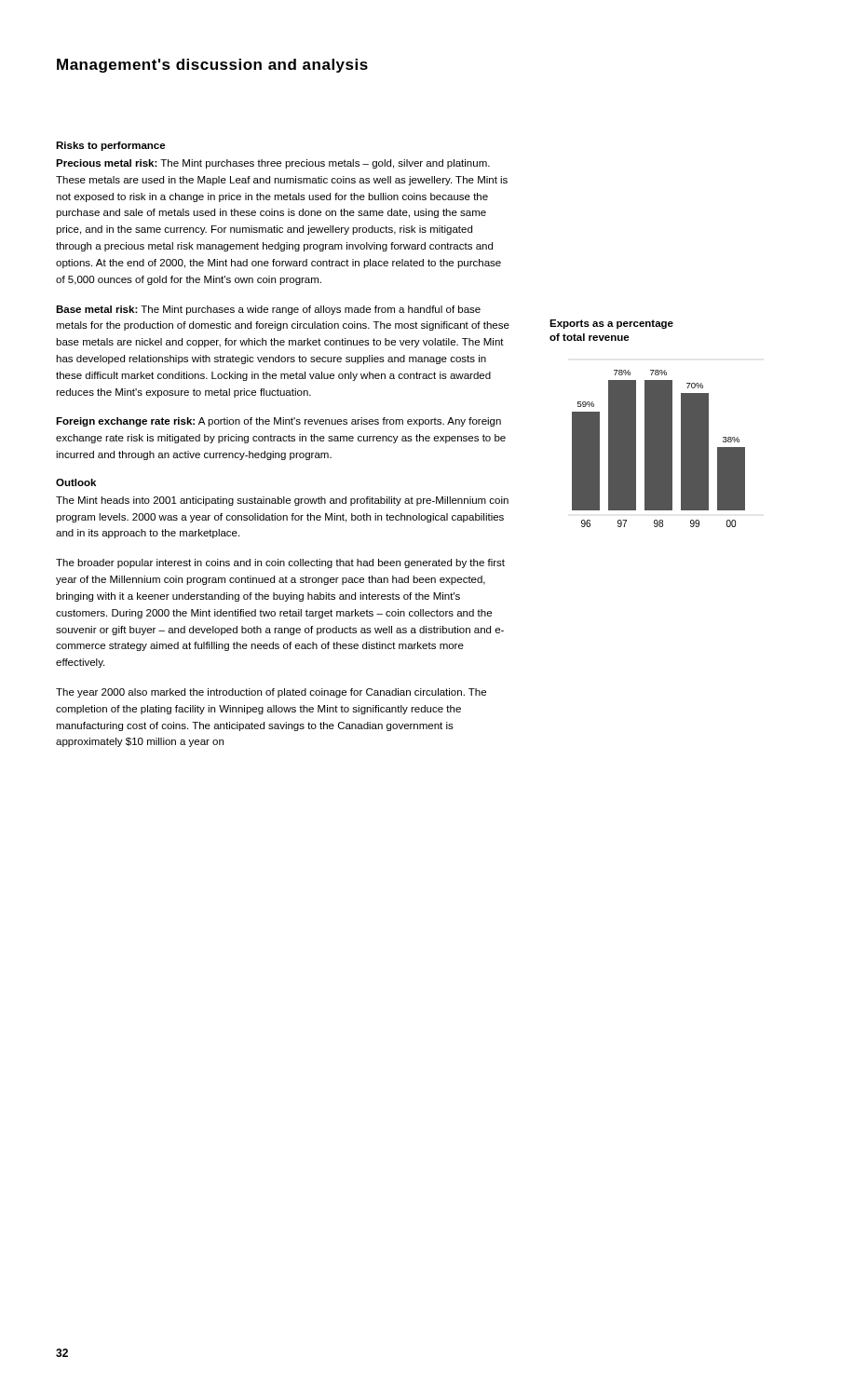Find a bar chart
Image resolution: width=868 pixels, height=1397 pixels.
[x=661, y=450]
